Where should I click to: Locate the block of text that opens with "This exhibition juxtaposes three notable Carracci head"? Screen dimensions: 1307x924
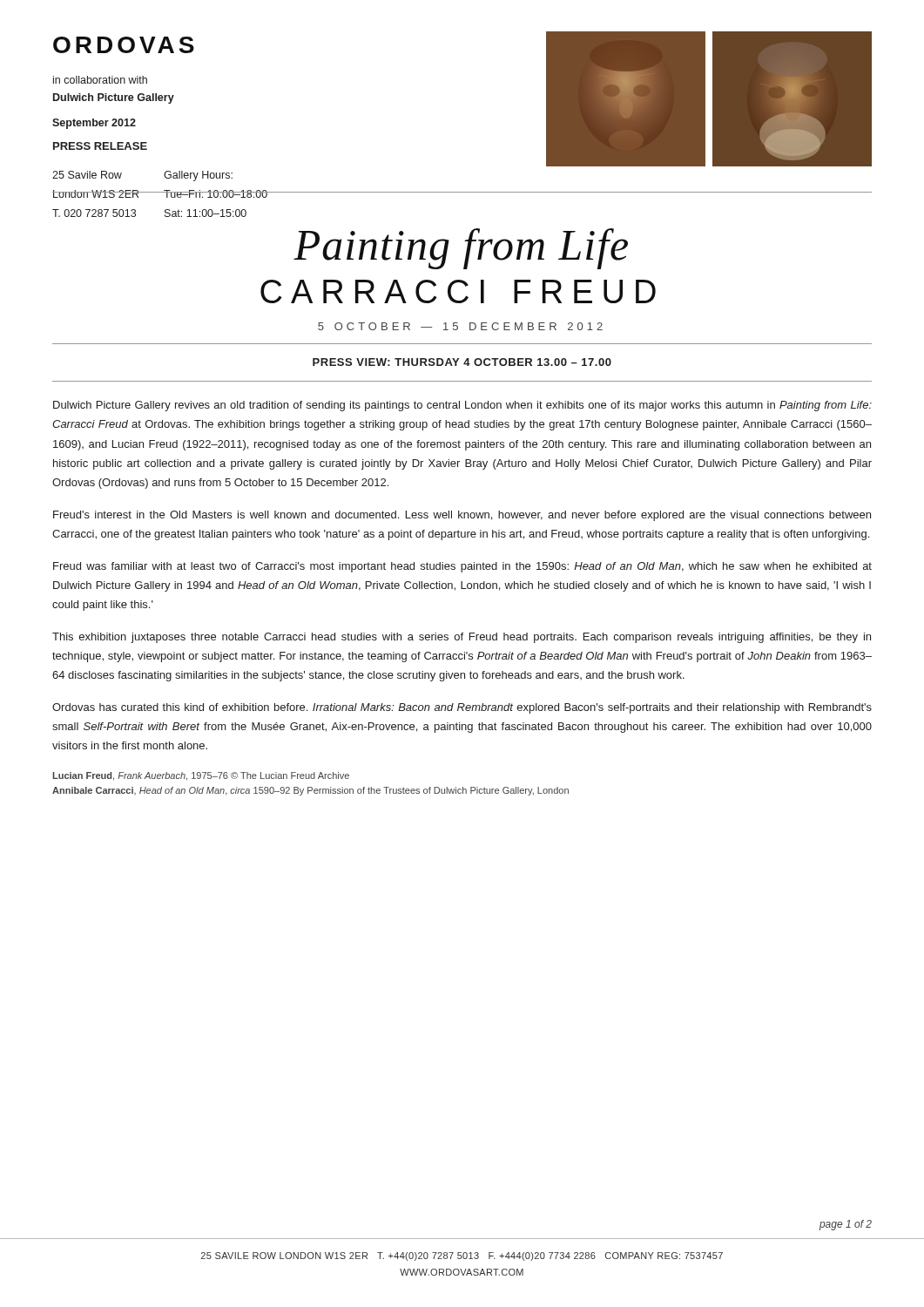click(462, 656)
